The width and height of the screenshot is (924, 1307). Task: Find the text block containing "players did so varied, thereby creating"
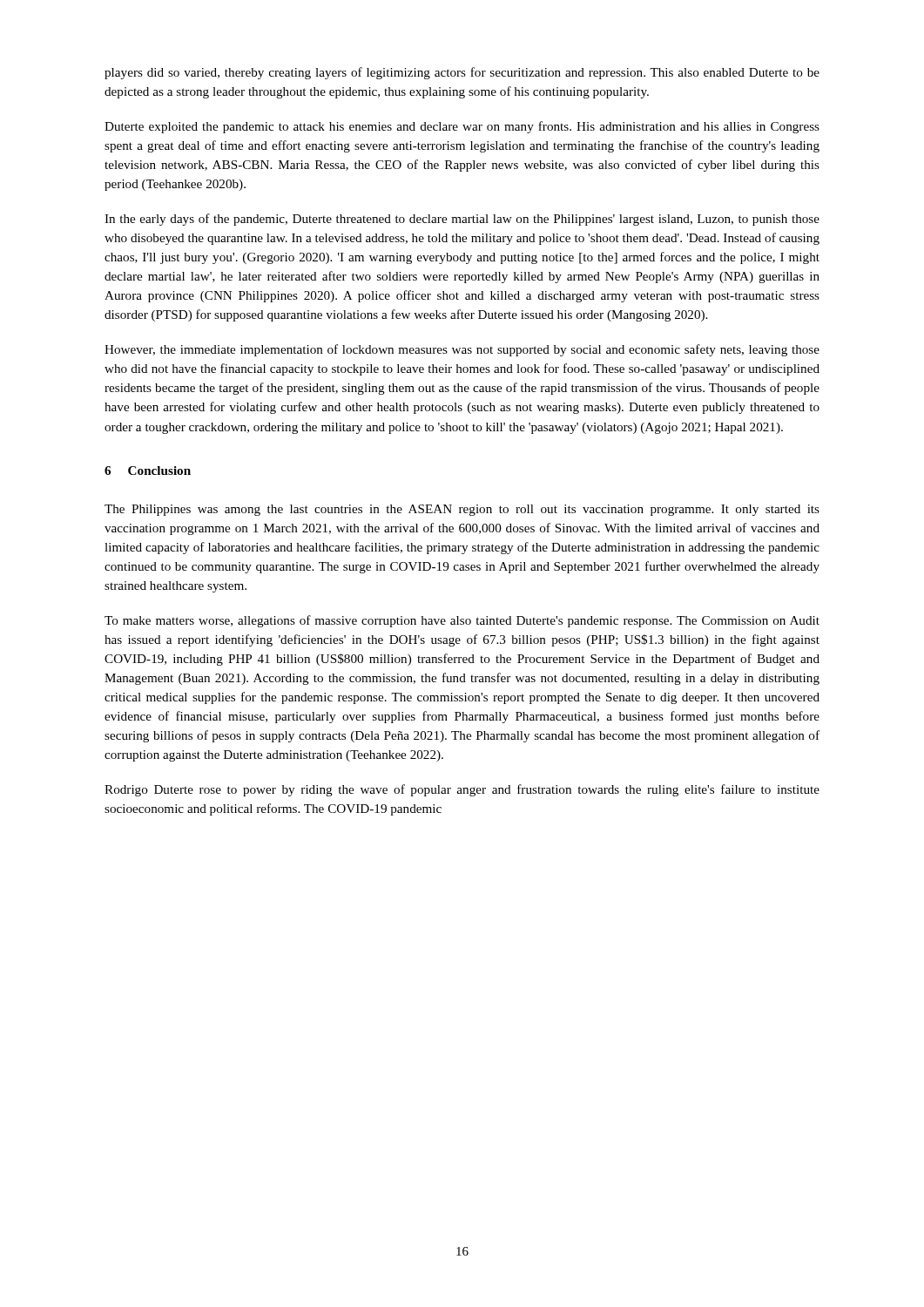[462, 81]
